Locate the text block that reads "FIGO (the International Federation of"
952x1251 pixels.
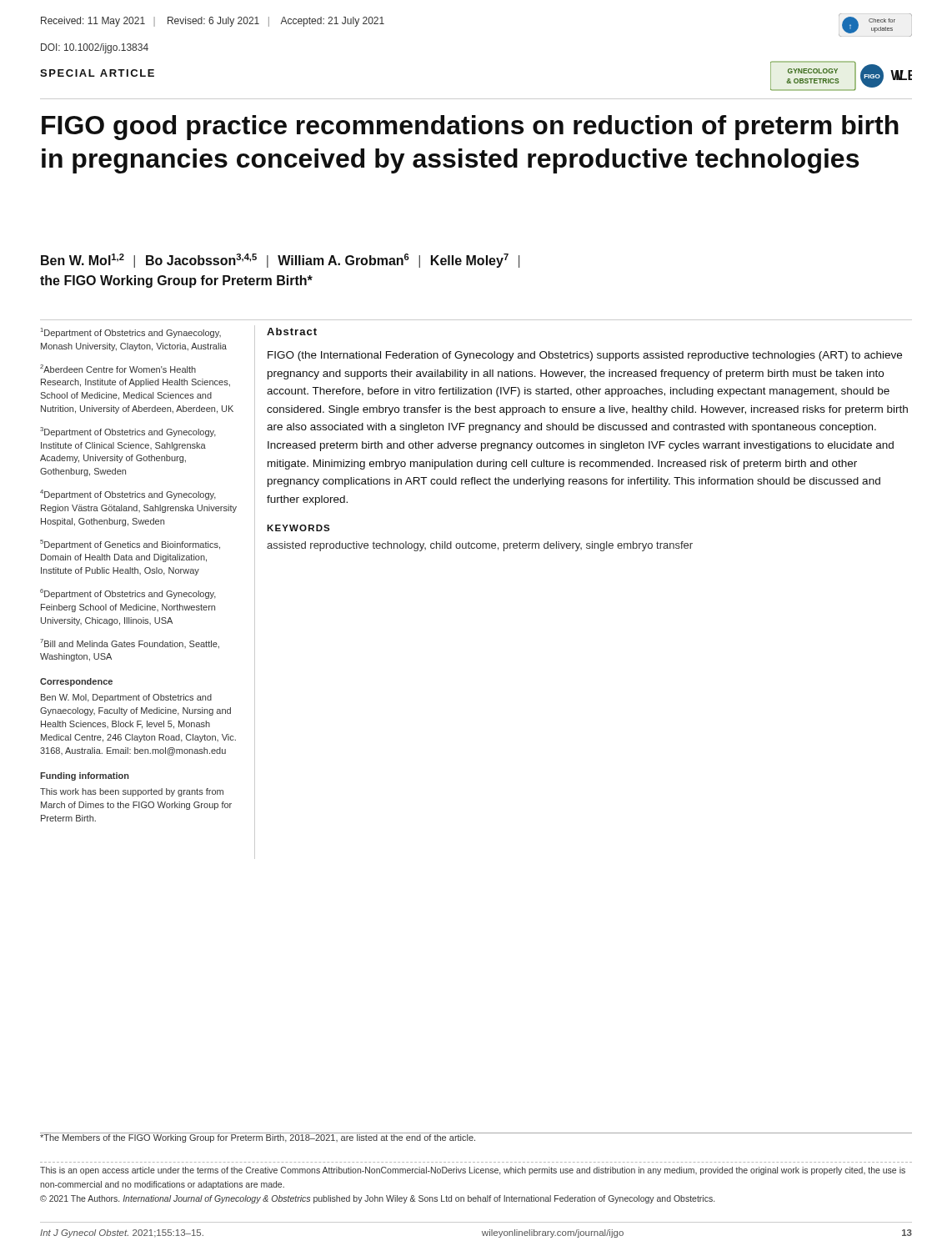click(588, 427)
